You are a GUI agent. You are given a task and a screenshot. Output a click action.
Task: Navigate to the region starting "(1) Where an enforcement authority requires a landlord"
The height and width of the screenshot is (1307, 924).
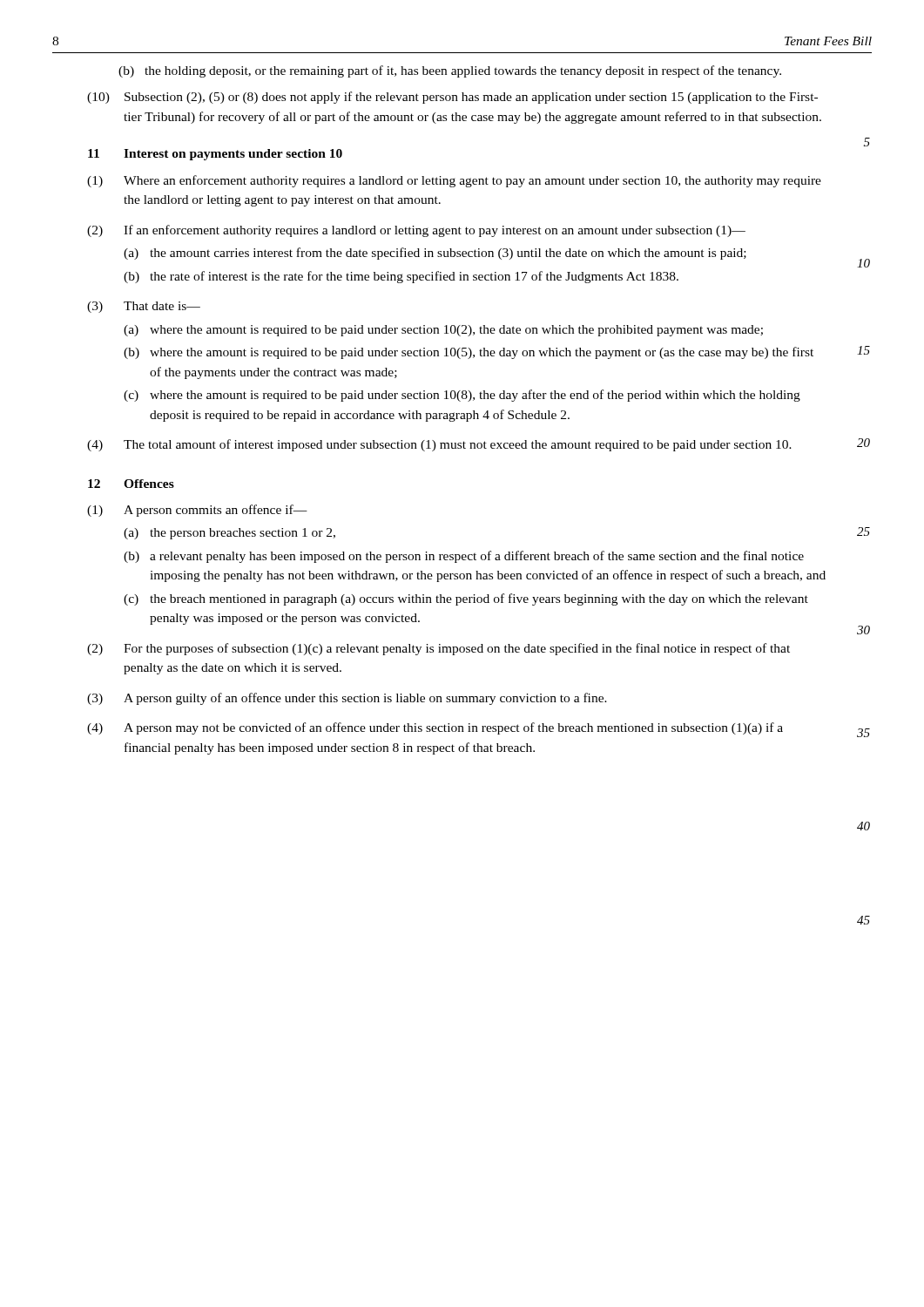(458, 190)
